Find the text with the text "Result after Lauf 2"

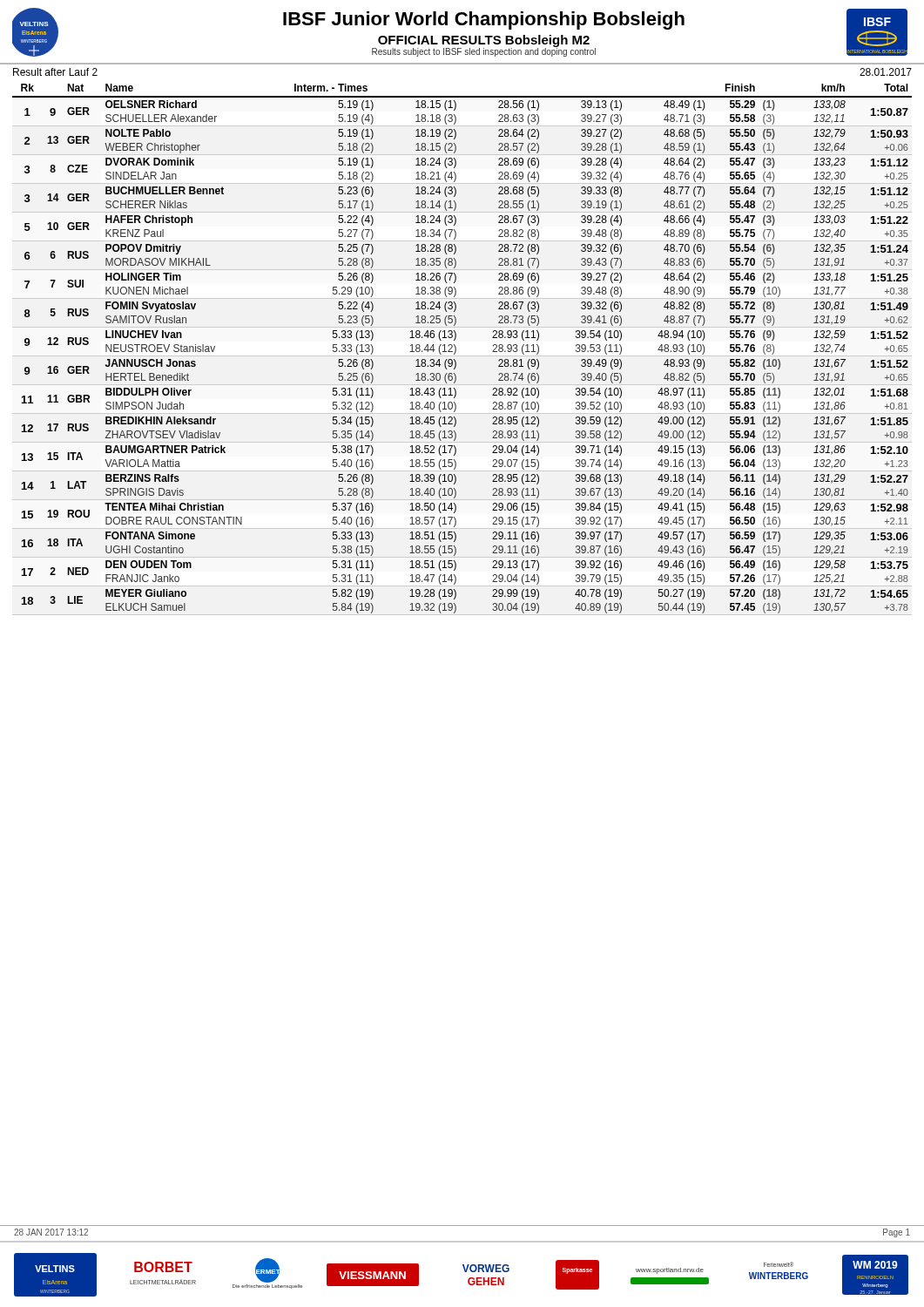pos(55,72)
